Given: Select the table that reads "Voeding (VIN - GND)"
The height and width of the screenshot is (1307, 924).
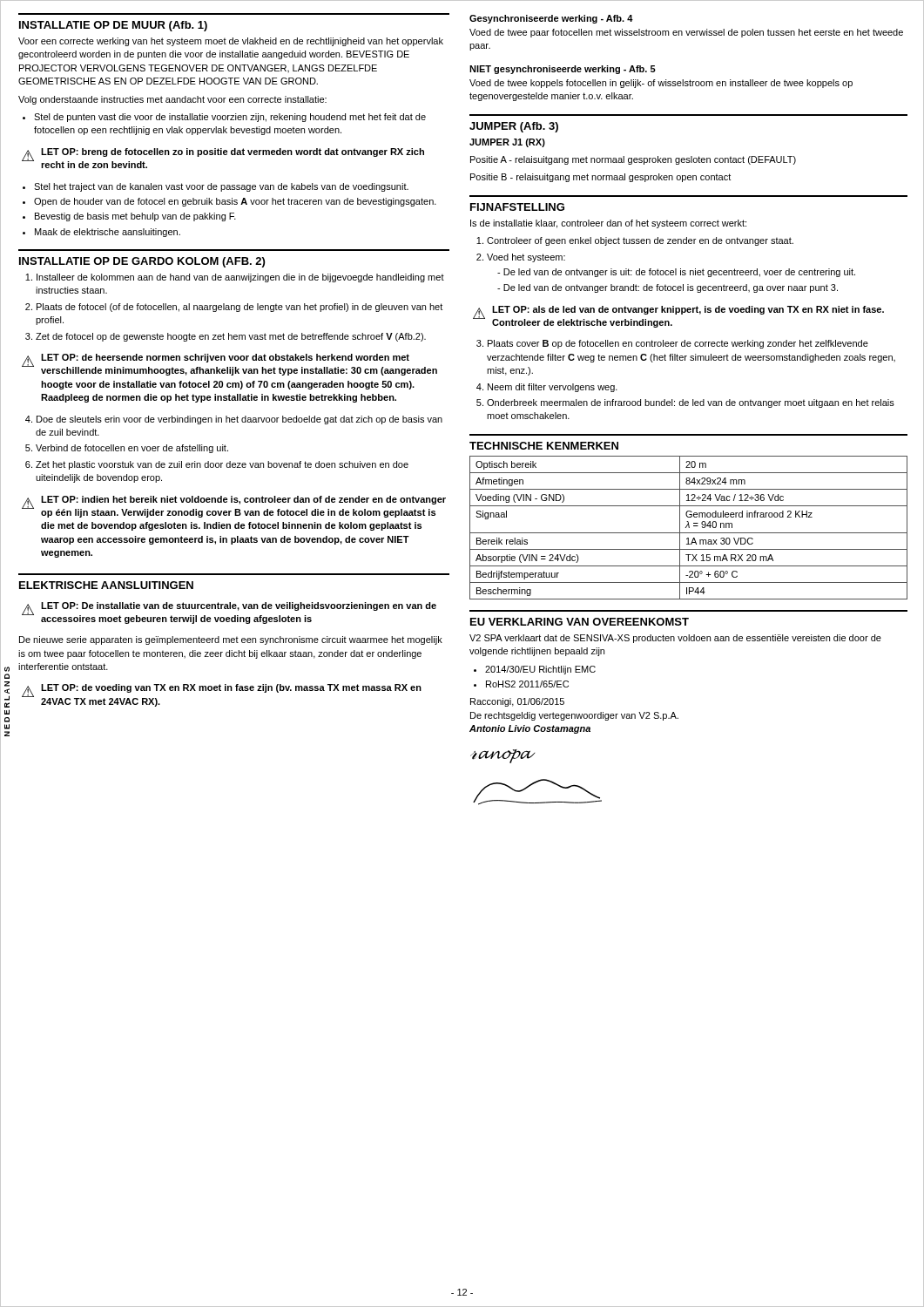Looking at the screenshot, I should pos(688,527).
